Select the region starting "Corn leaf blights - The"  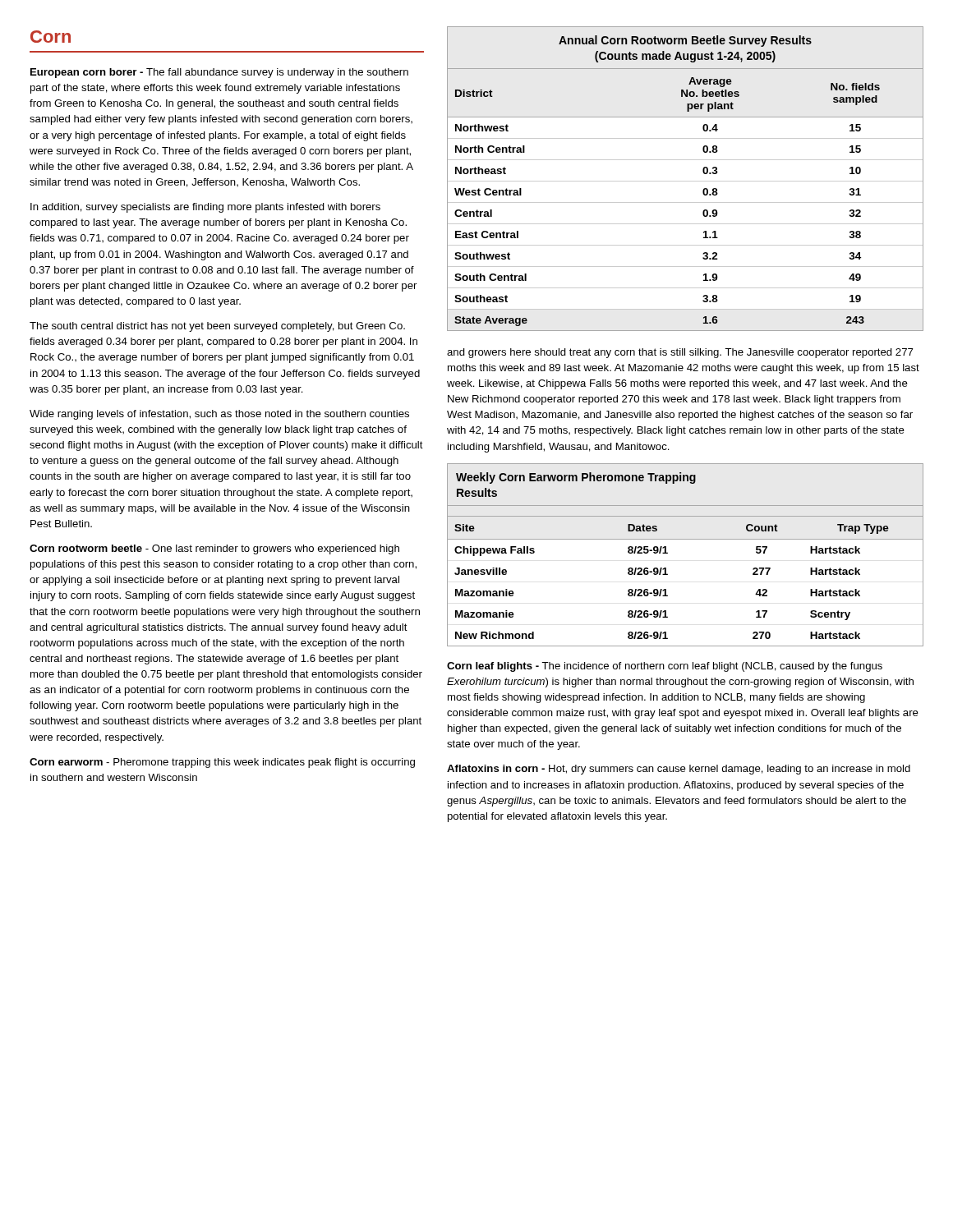683,705
